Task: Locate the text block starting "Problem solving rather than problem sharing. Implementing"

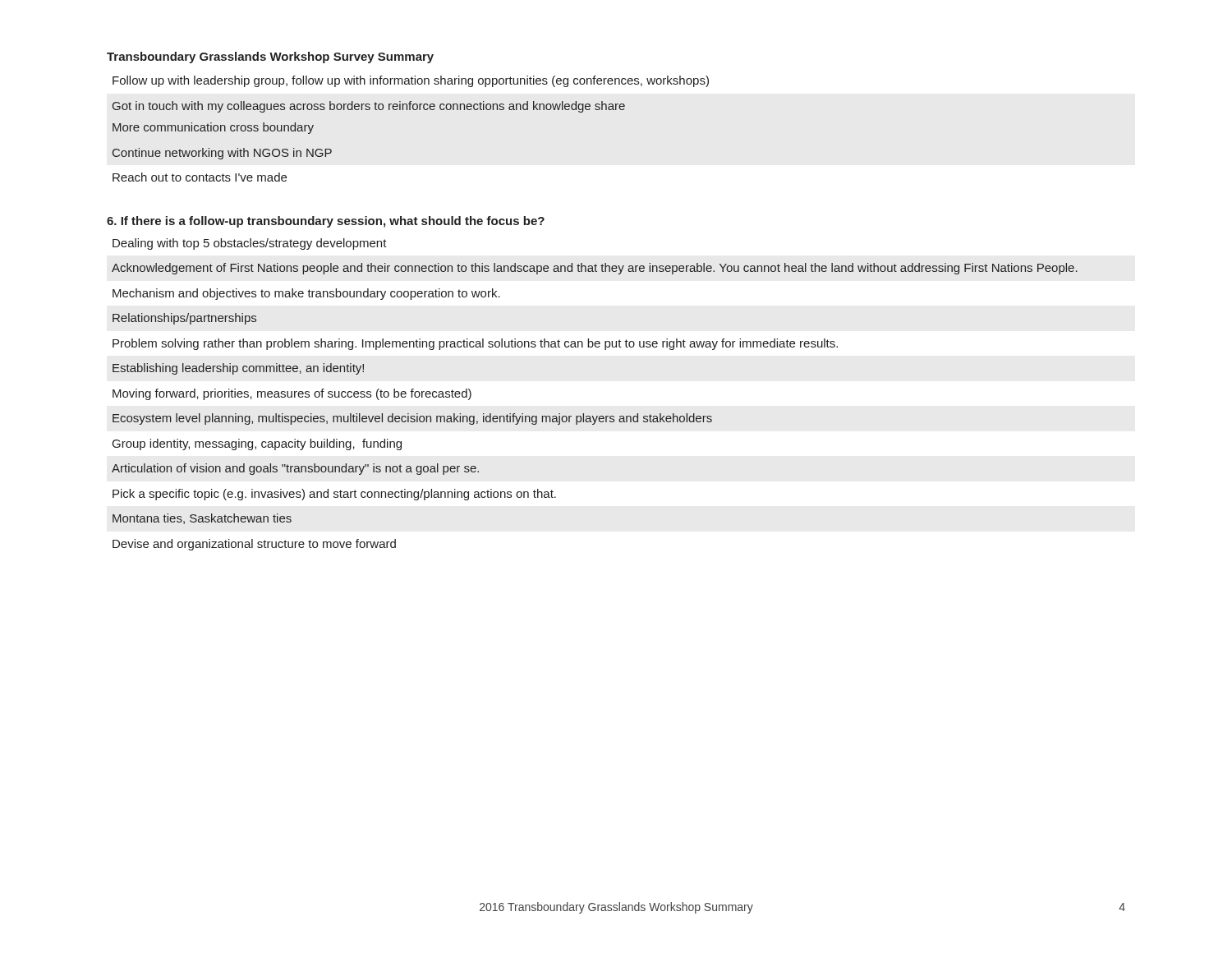Action: pyautogui.click(x=475, y=343)
